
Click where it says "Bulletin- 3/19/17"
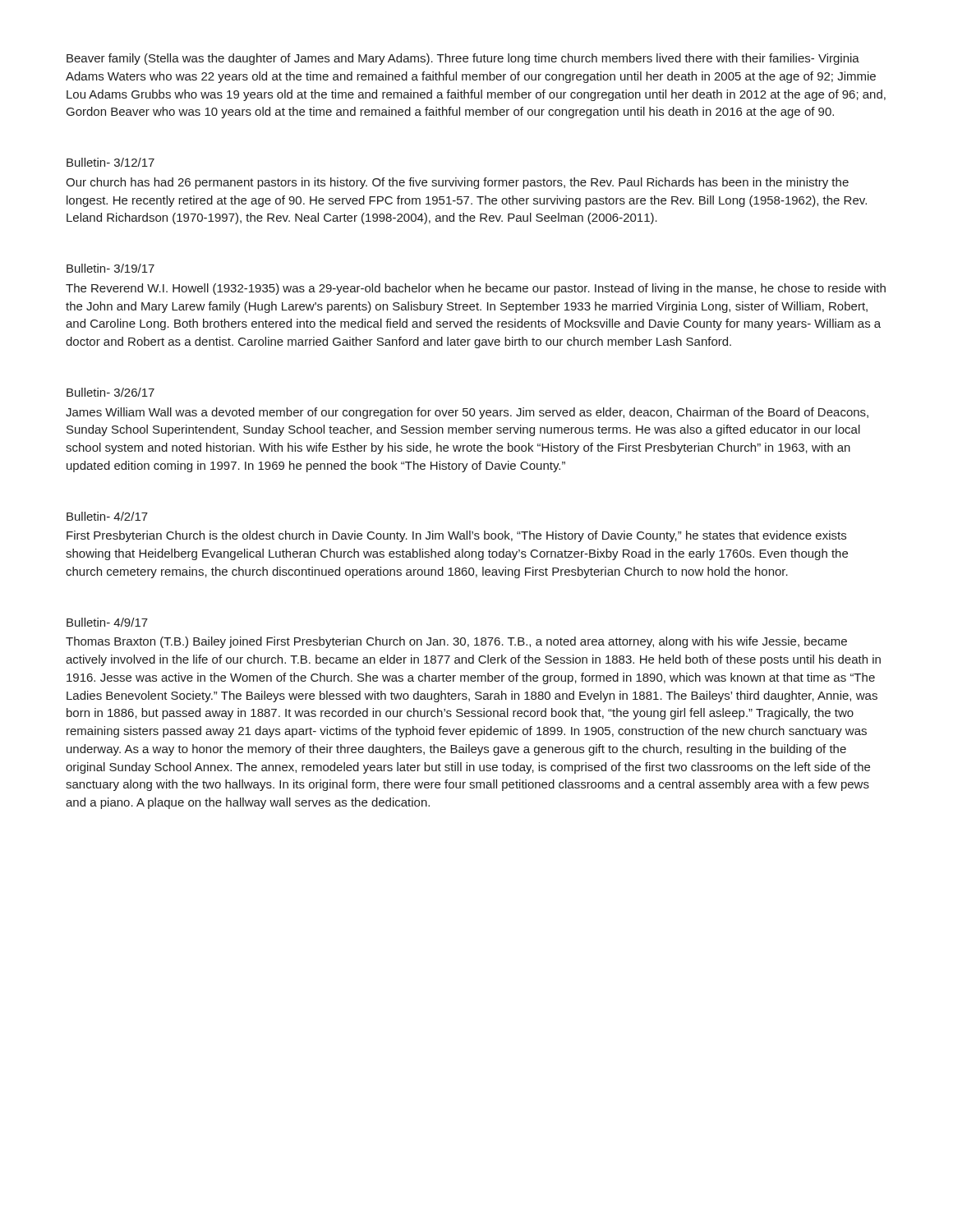click(x=110, y=268)
